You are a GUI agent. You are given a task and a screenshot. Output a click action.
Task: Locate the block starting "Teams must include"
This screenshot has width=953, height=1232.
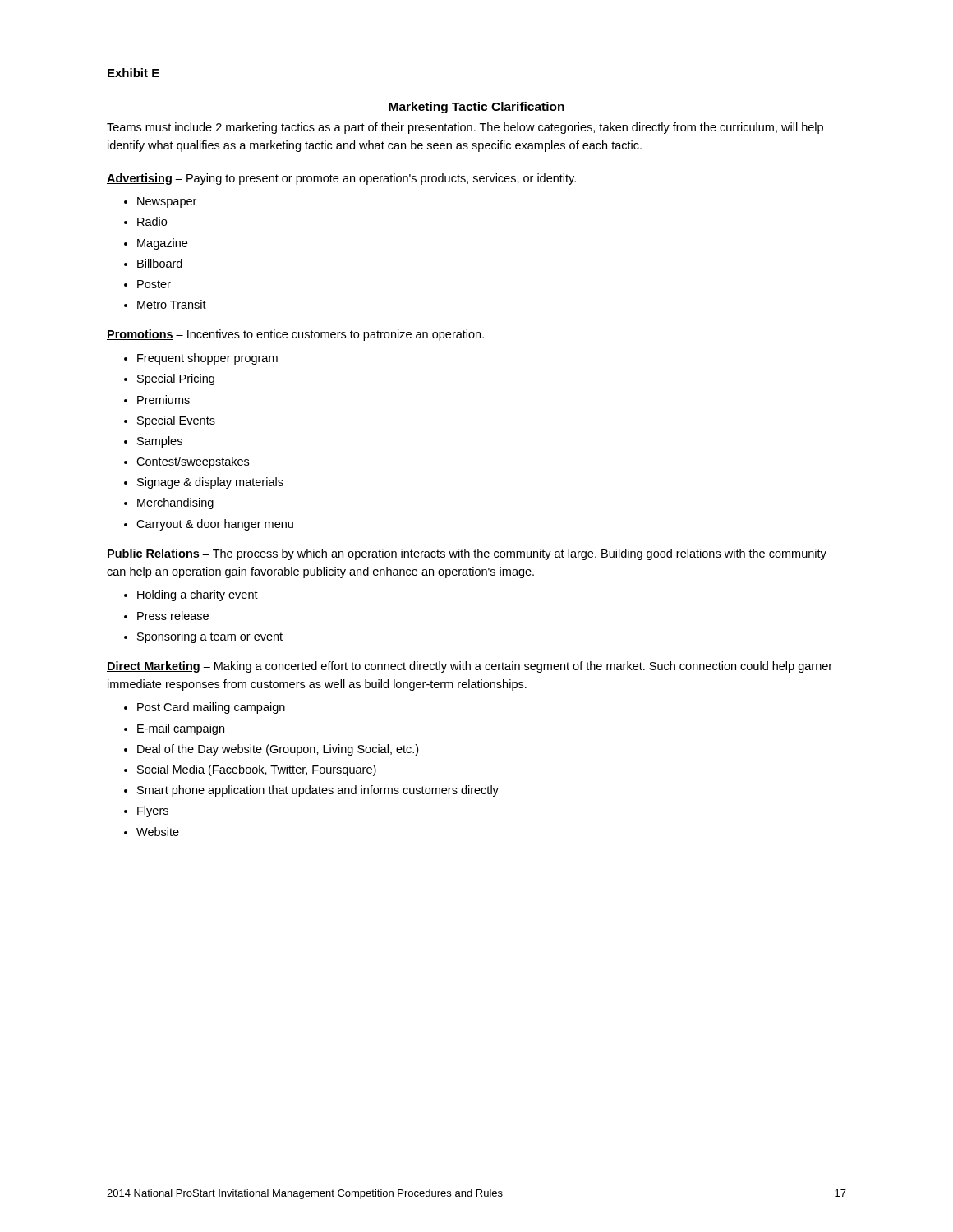point(465,136)
